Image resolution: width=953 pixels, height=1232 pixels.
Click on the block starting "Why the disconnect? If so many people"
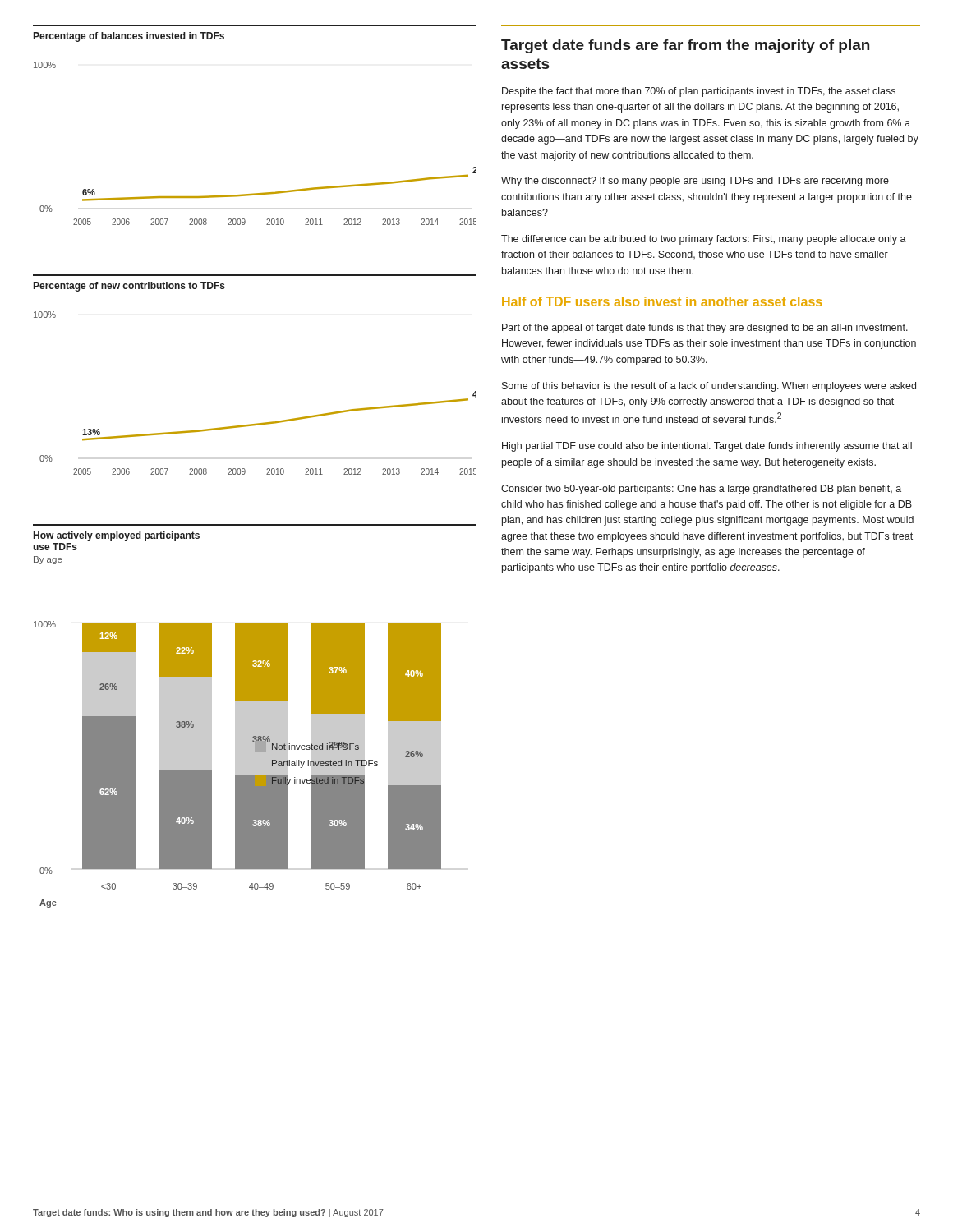711,198
